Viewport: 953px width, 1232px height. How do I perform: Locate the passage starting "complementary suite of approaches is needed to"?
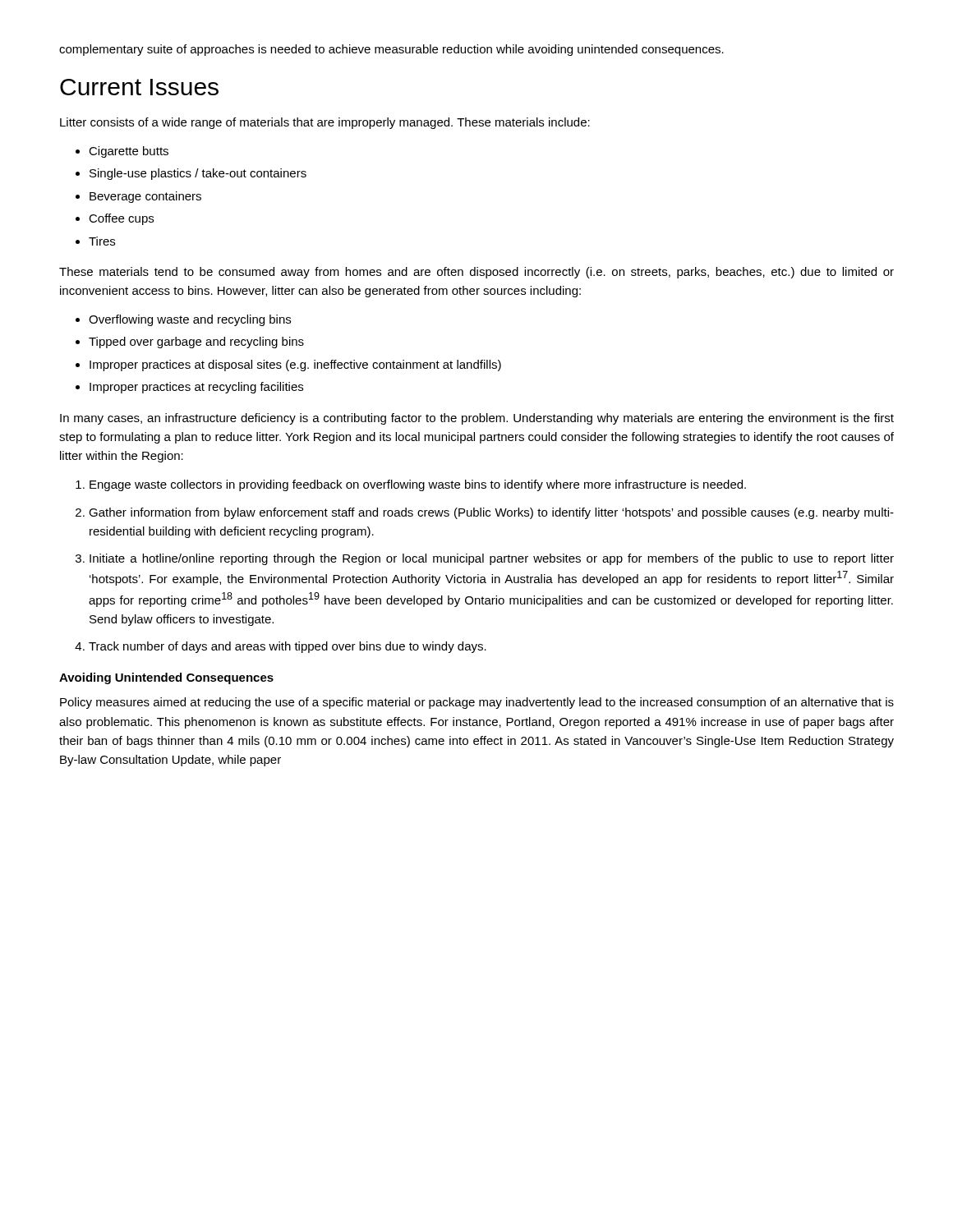pos(392,49)
